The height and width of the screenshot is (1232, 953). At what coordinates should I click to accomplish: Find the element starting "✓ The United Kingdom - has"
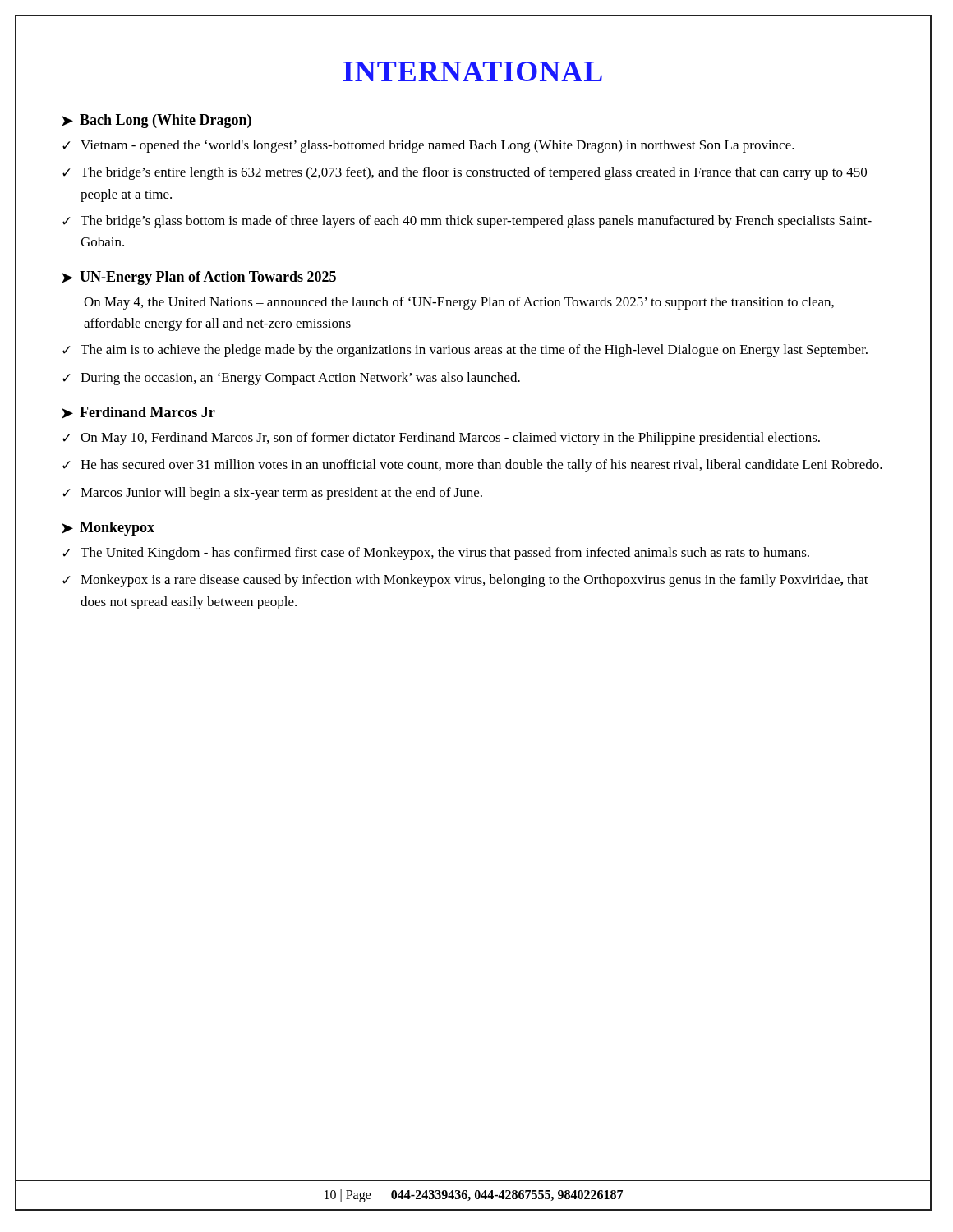tap(473, 553)
